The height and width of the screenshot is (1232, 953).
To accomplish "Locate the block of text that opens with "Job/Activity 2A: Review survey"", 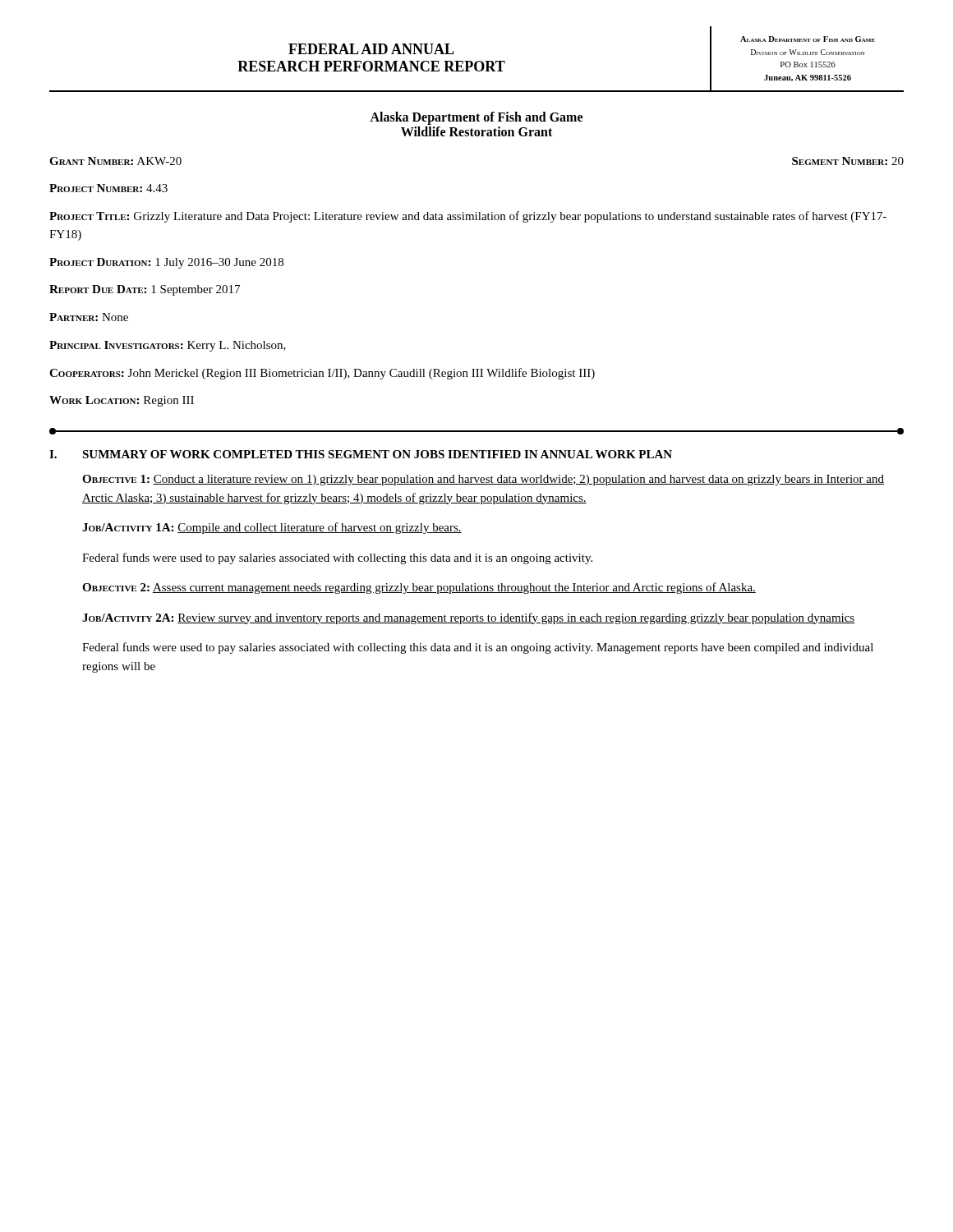I will pos(493,617).
